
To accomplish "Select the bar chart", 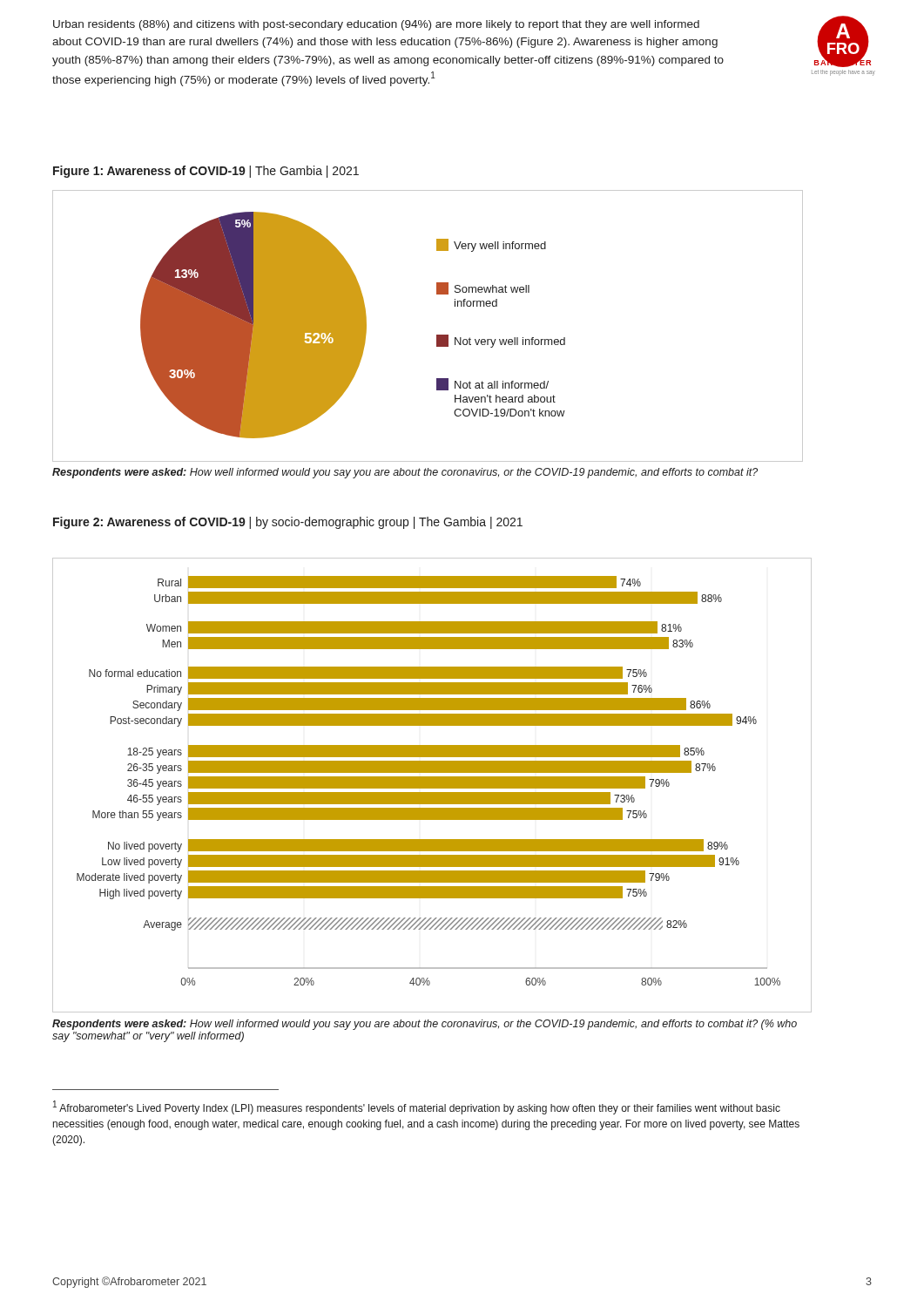I will [432, 785].
